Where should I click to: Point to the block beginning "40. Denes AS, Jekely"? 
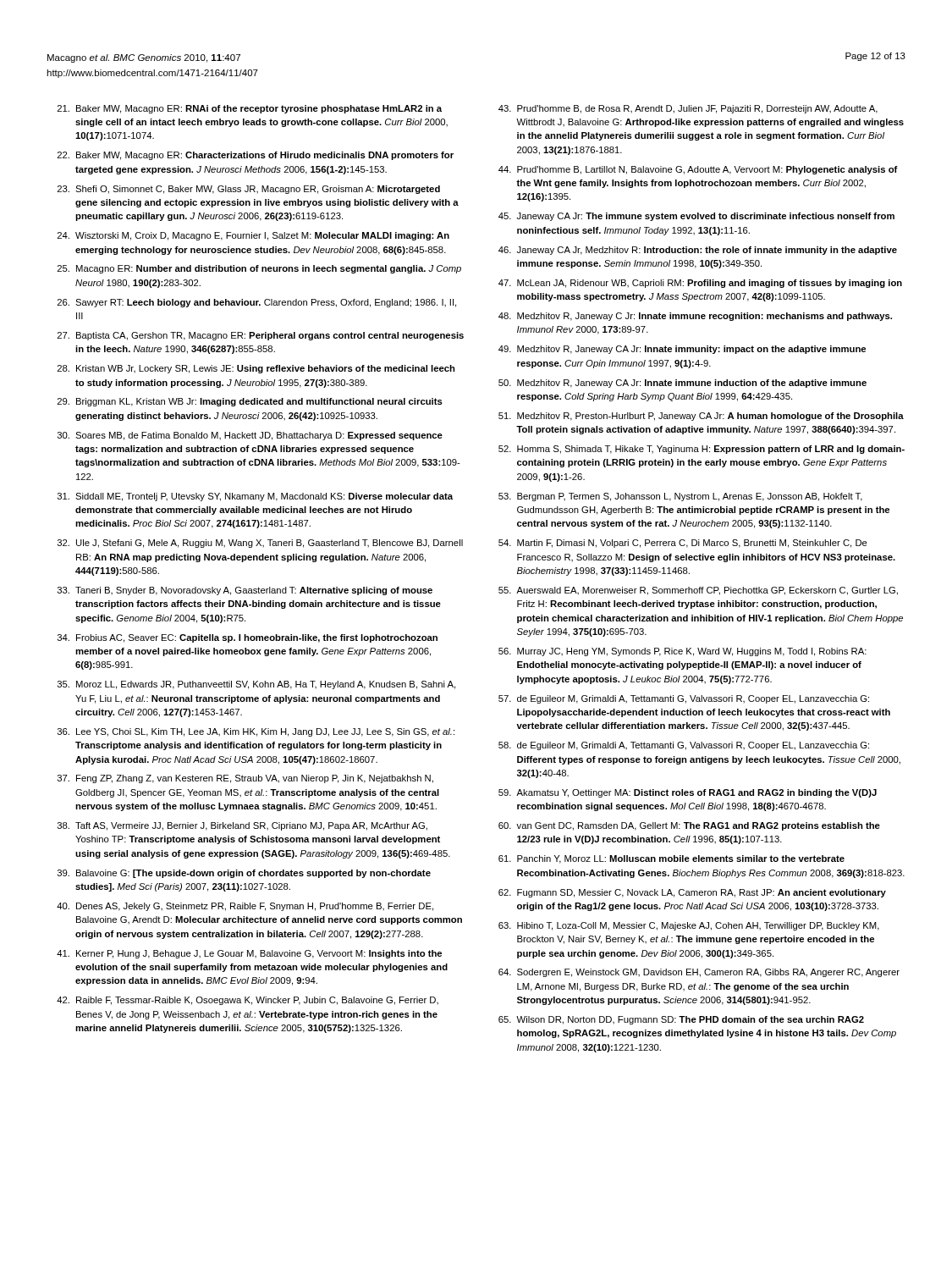coord(255,920)
